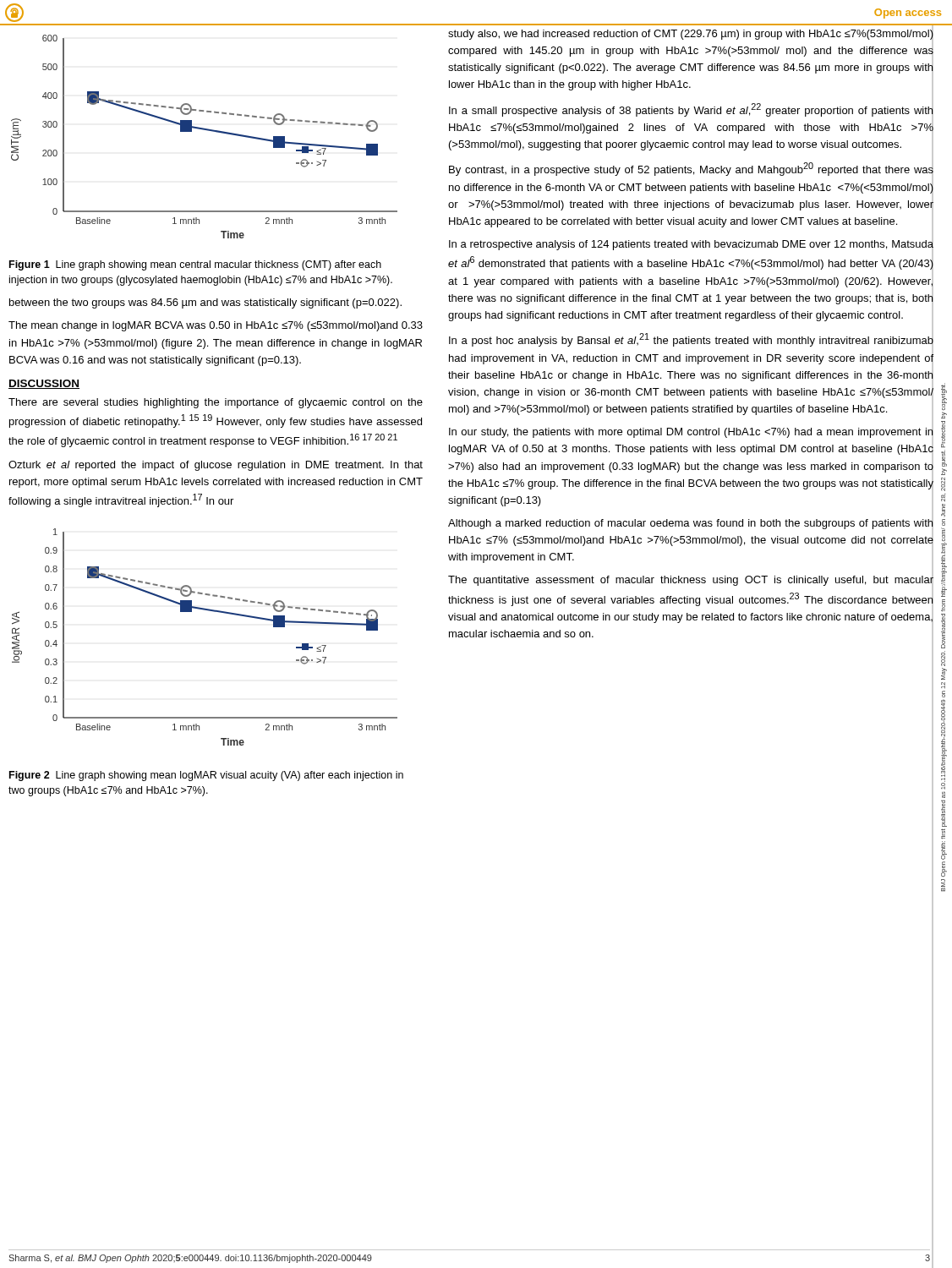The width and height of the screenshot is (952, 1268).
Task: Find the caption that reads "Figure 2 Line graph showing mean logMAR visual"
Action: coord(206,782)
